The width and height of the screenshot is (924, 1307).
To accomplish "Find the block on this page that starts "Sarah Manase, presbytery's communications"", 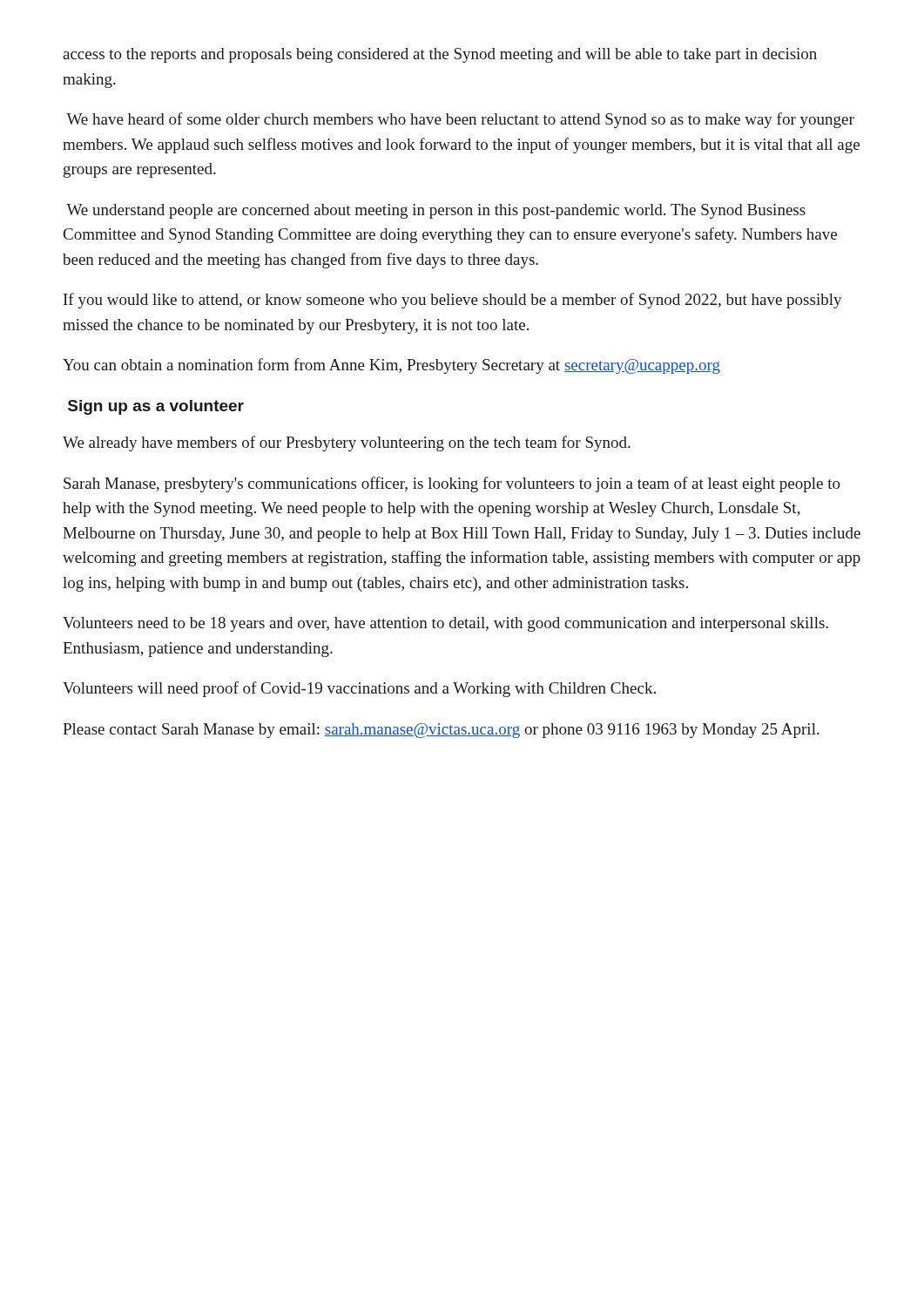I will [462, 533].
